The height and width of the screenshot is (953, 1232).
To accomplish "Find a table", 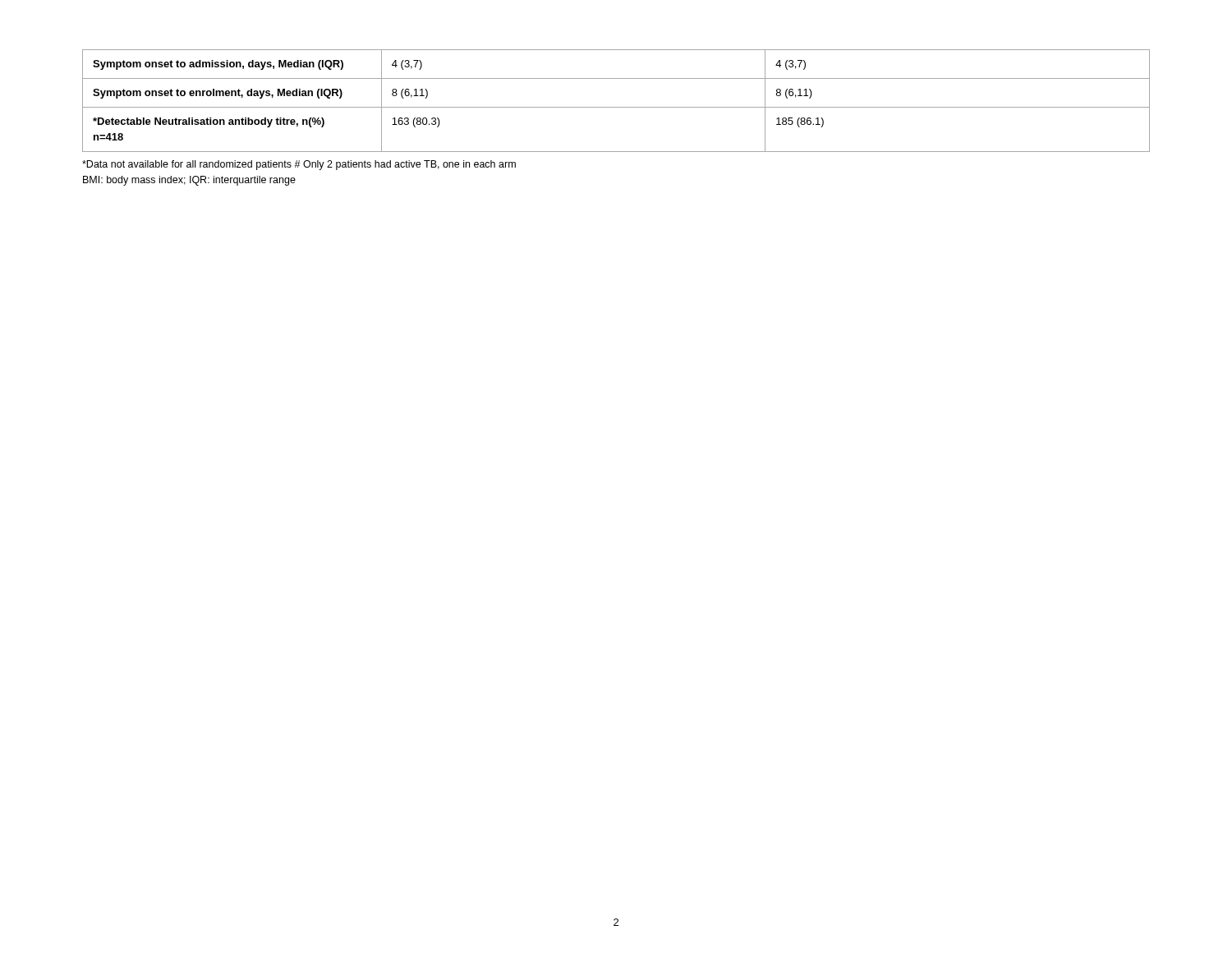I will point(616,101).
